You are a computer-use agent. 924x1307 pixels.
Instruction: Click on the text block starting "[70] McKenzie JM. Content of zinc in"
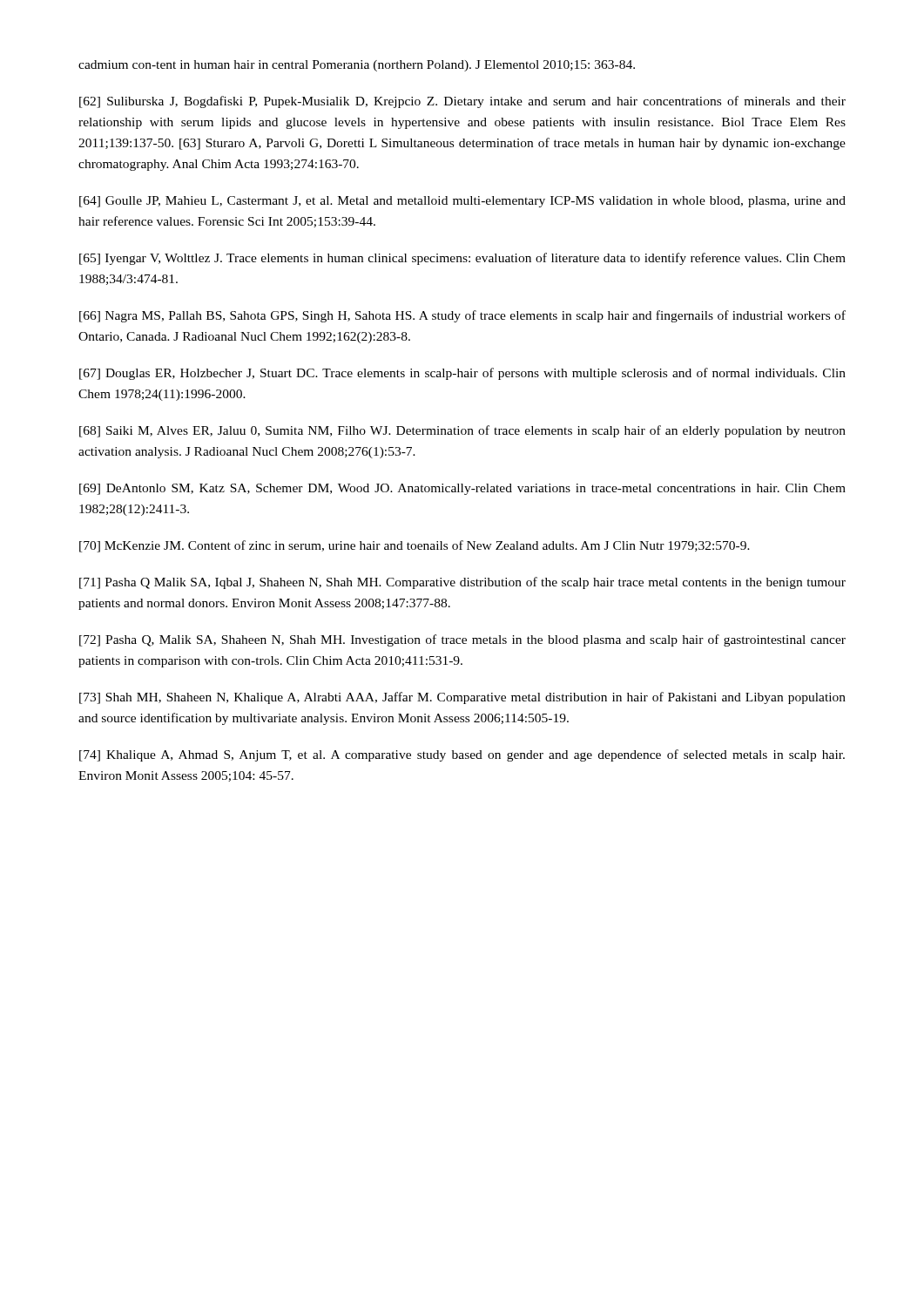tap(414, 545)
